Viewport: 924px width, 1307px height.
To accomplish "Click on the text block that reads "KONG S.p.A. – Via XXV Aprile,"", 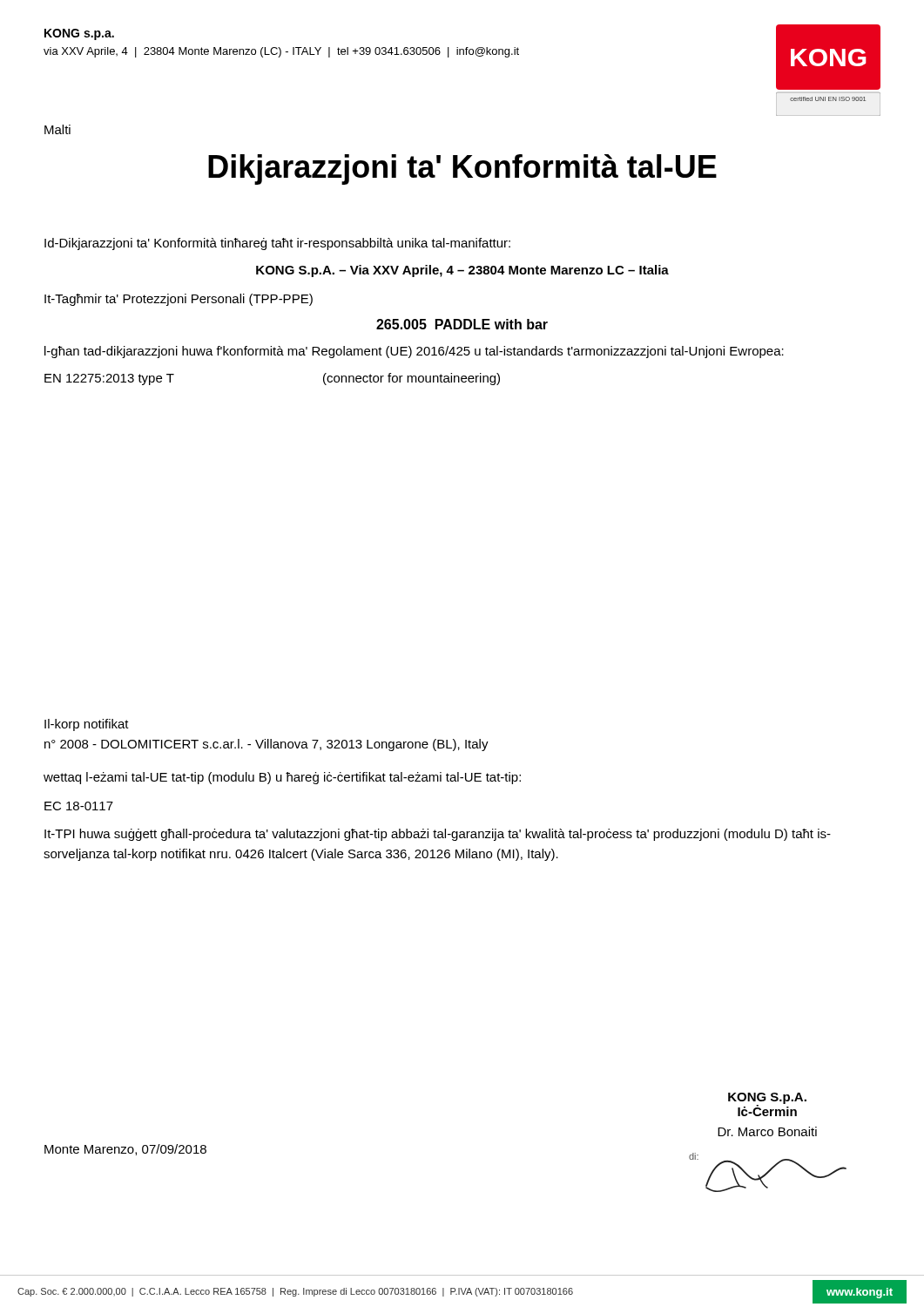I will [x=462, y=269].
